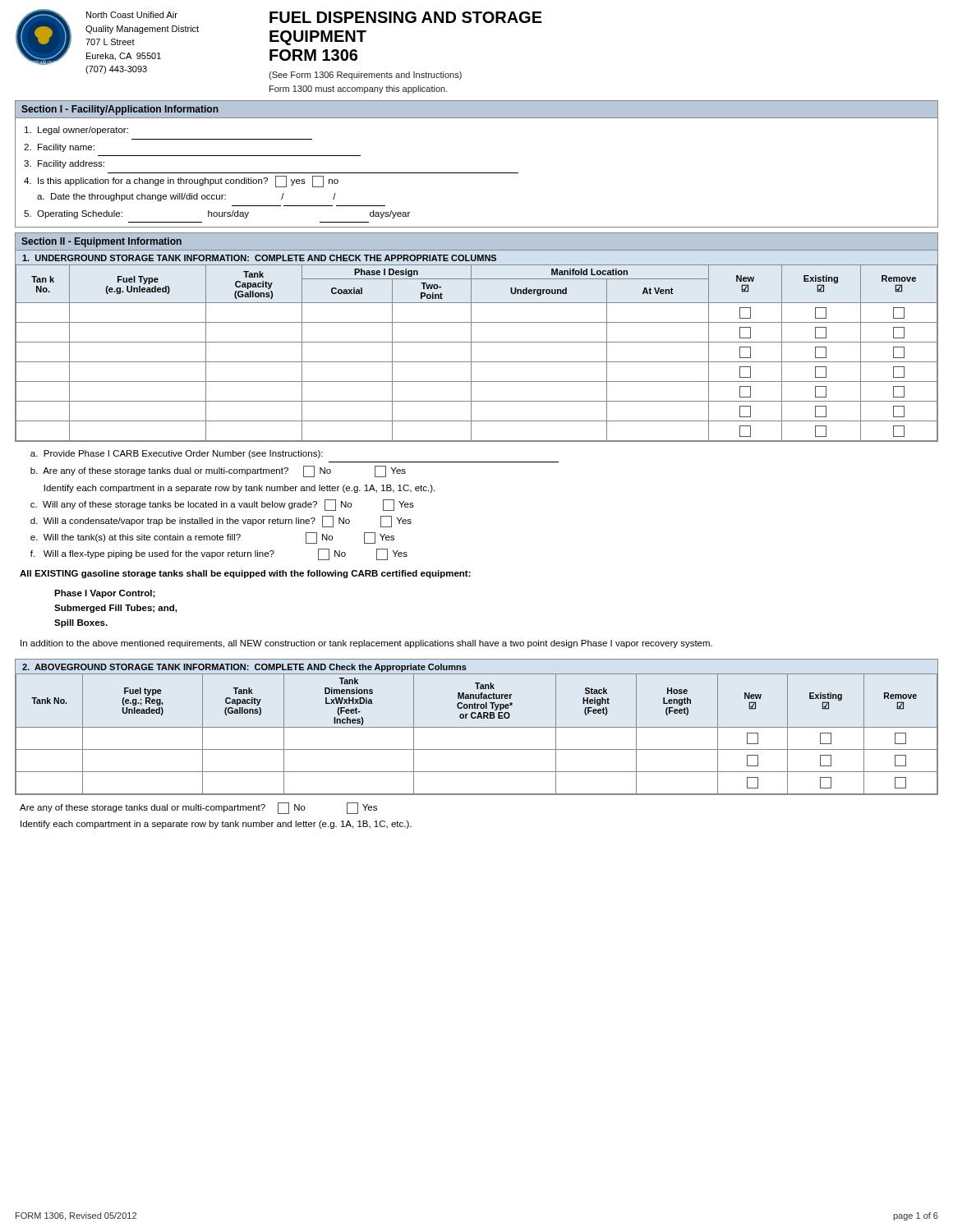Click on the passage starting "In addition to the above mentioned"
Screen dimensions: 1232x953
(x=366, y=643)
